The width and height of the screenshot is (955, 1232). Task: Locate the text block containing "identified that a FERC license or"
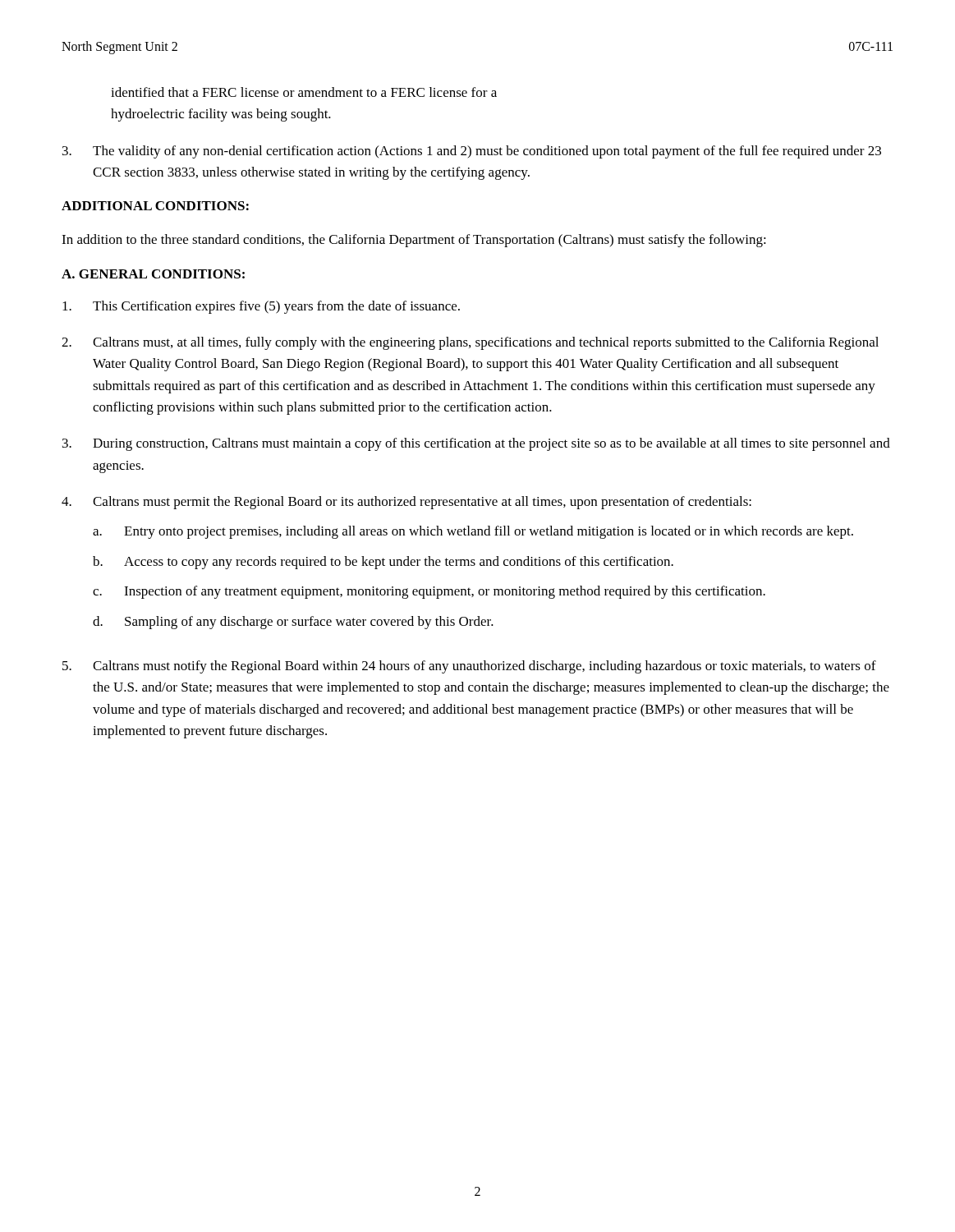click(x=304, y=103)
